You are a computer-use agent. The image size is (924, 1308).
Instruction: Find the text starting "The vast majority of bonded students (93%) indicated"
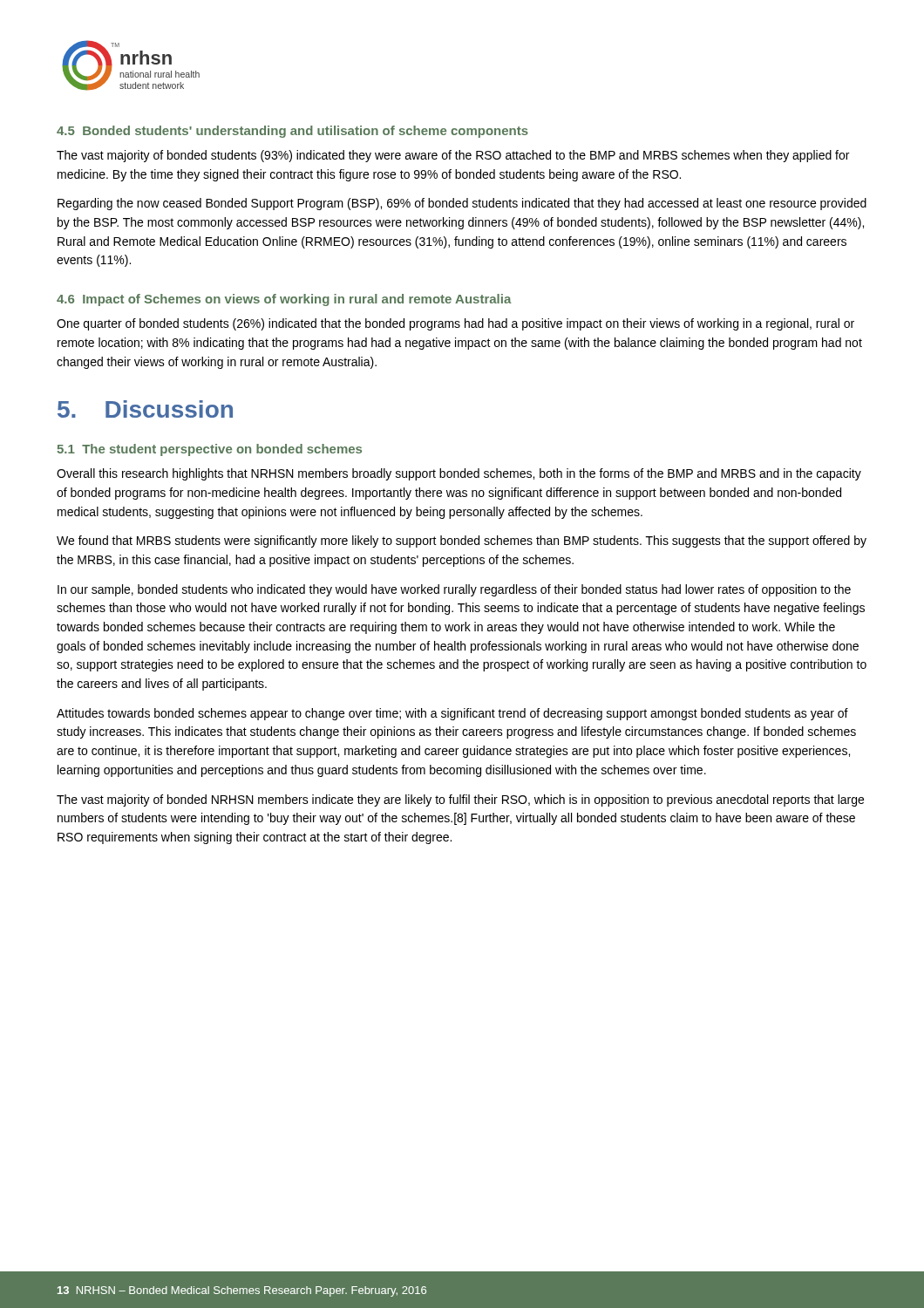[462, 165]
